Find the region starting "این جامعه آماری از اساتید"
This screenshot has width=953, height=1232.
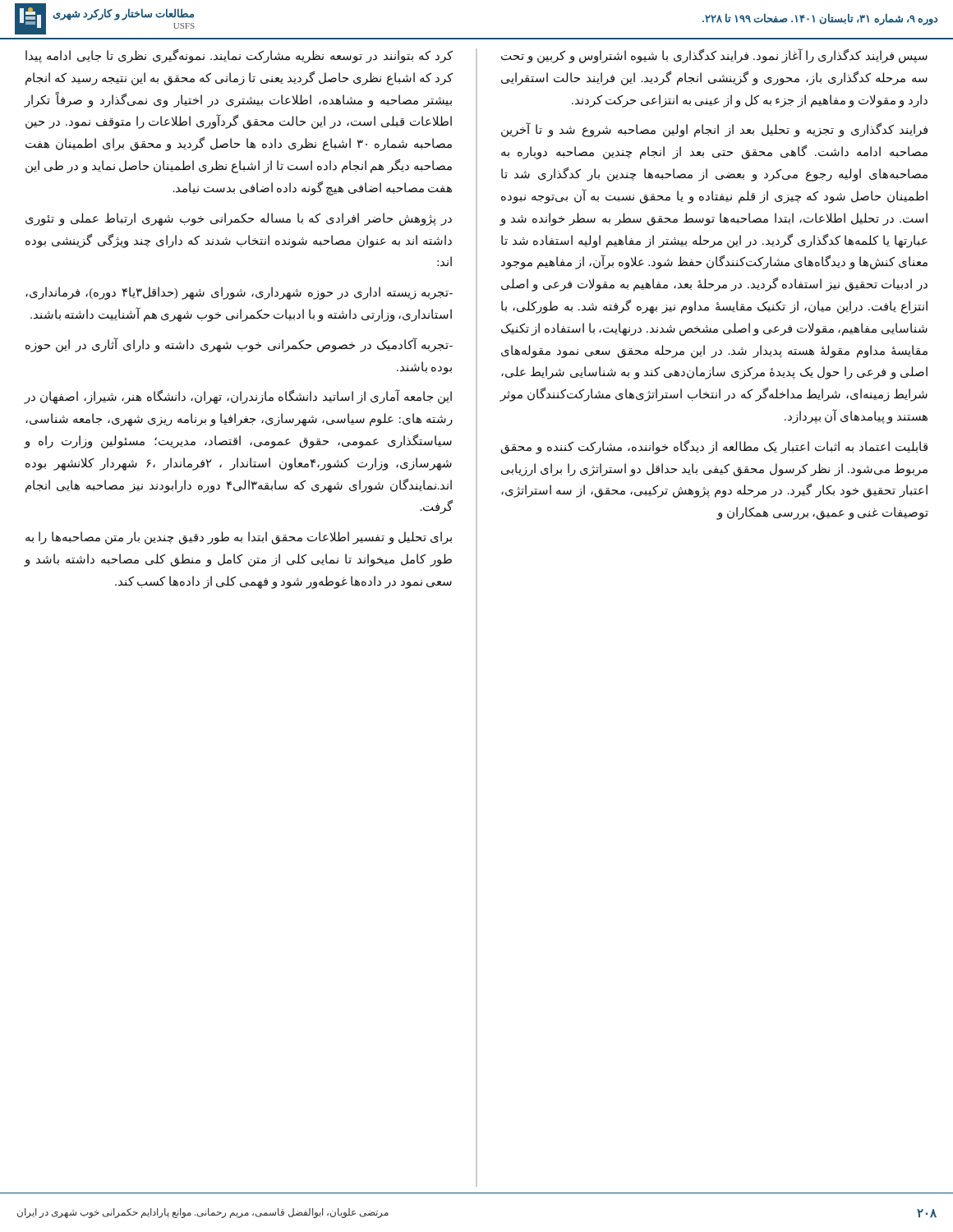(x=239, y=452)
